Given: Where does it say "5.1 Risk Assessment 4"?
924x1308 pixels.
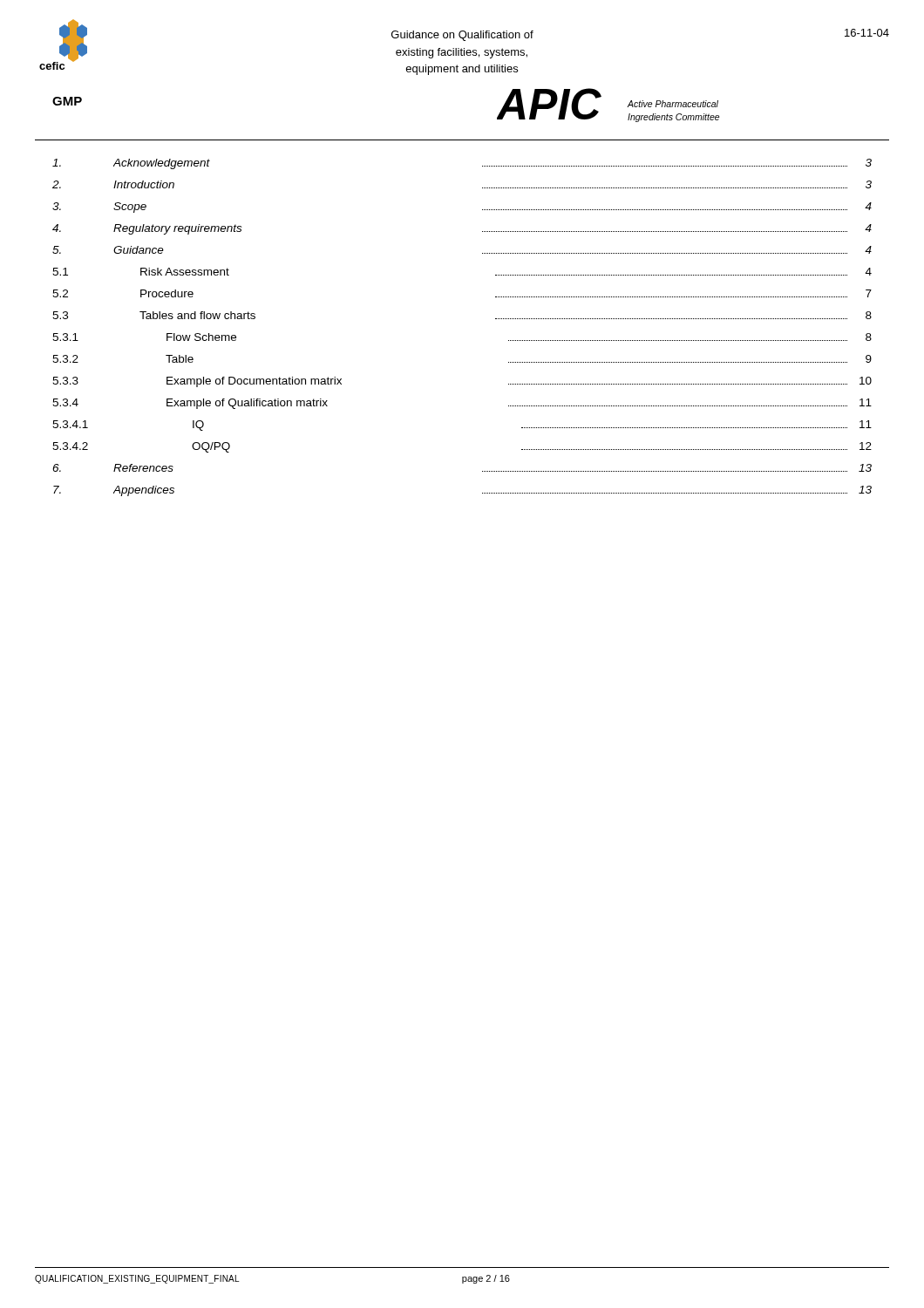Looking at the screenshot, I should pos(55,271).
